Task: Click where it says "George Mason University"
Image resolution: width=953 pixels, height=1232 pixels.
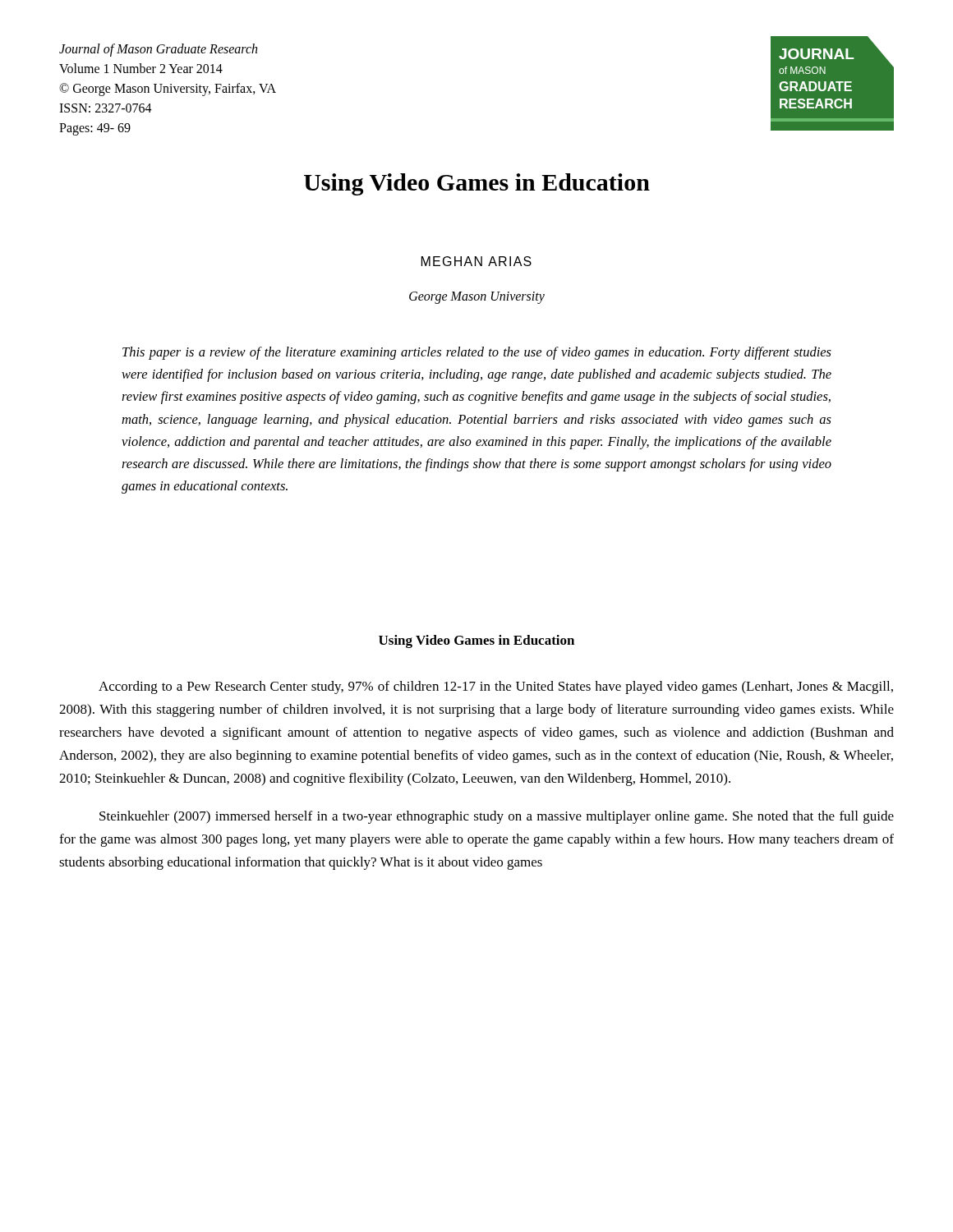Action: point(476,297)
